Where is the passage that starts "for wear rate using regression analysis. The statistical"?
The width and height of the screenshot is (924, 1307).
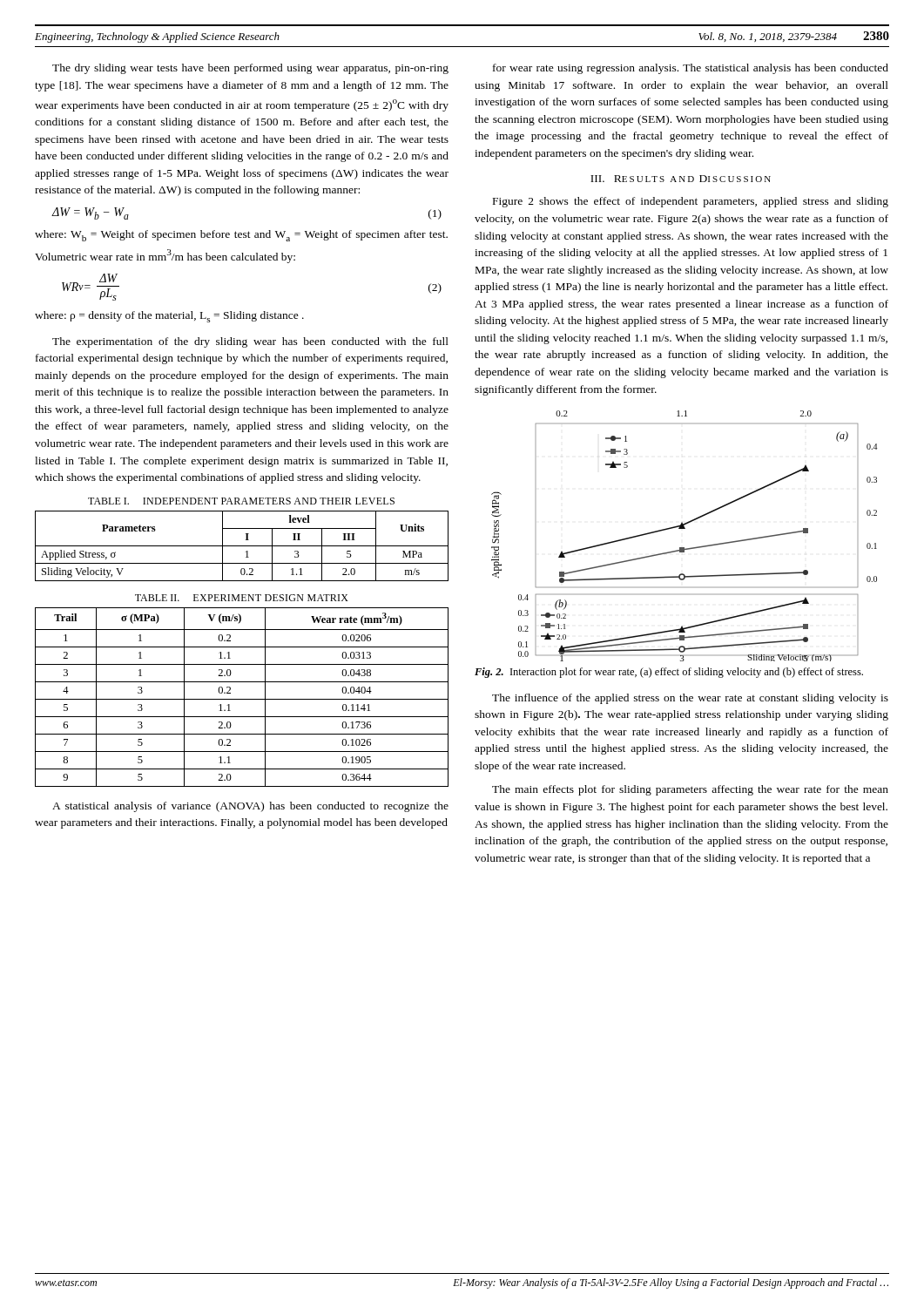click(x=681, y=110)
